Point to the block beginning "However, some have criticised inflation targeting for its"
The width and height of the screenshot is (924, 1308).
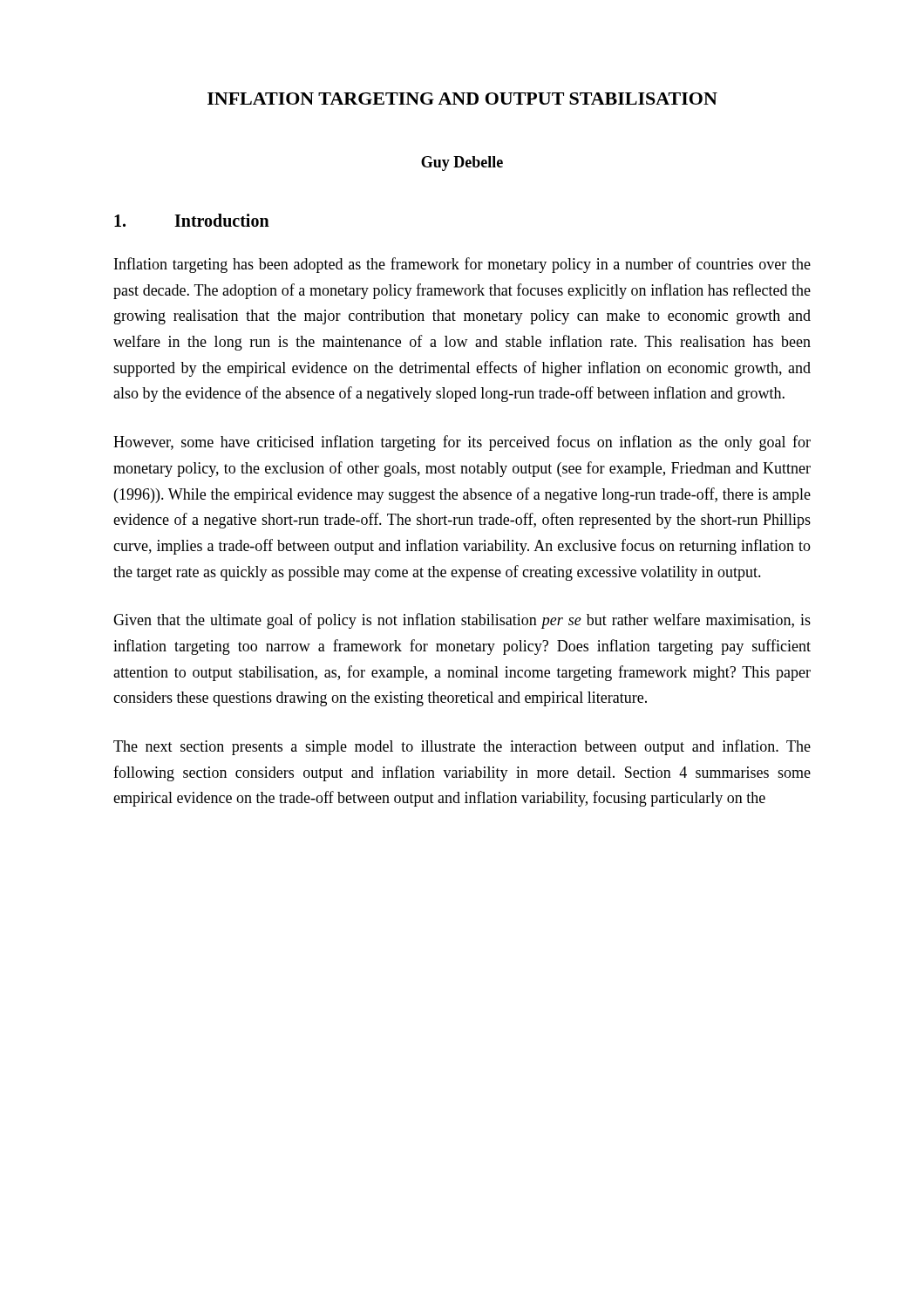click(462, 508)
